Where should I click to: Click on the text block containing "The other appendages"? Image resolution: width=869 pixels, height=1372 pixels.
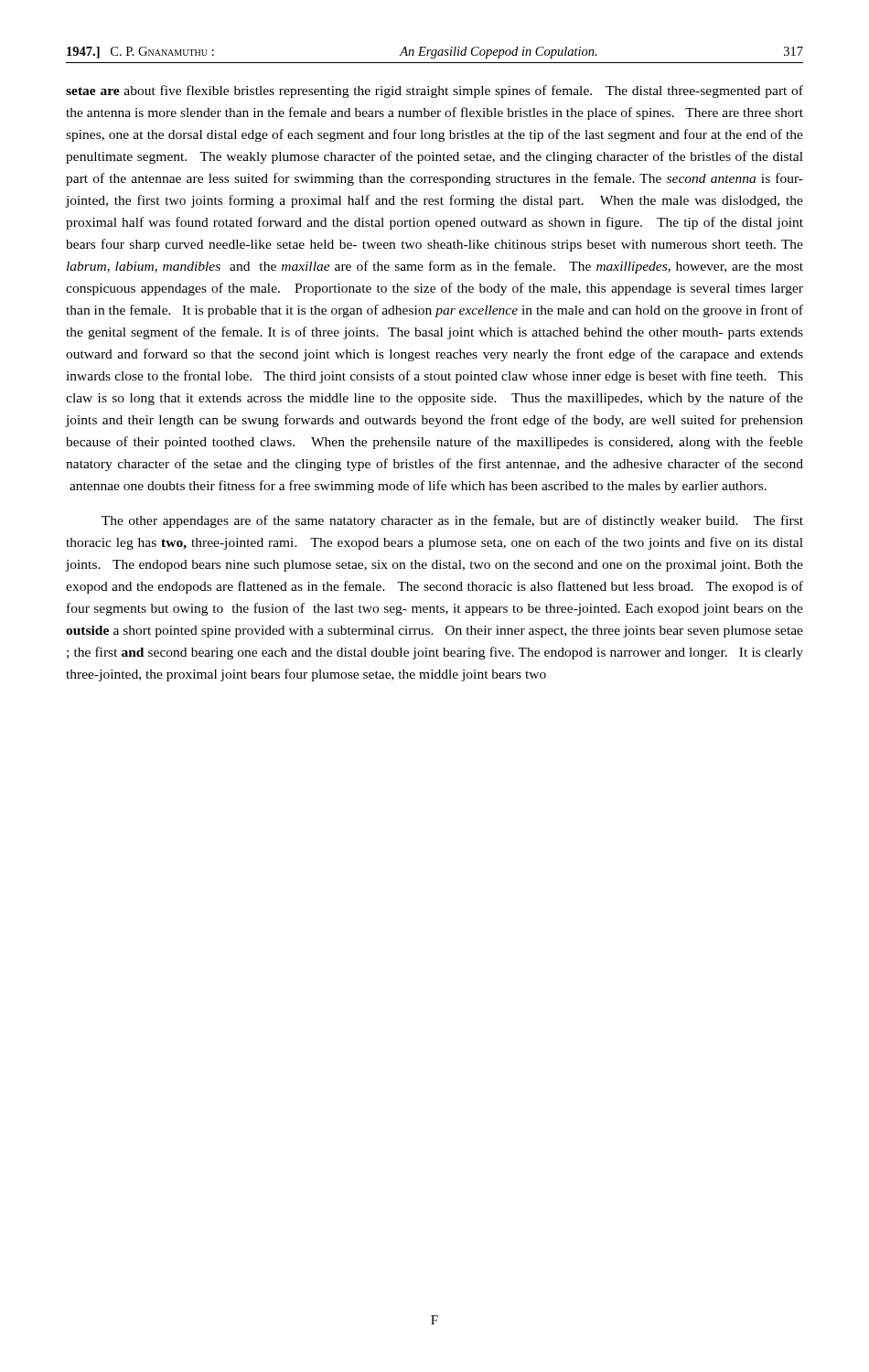click(434, 598)
